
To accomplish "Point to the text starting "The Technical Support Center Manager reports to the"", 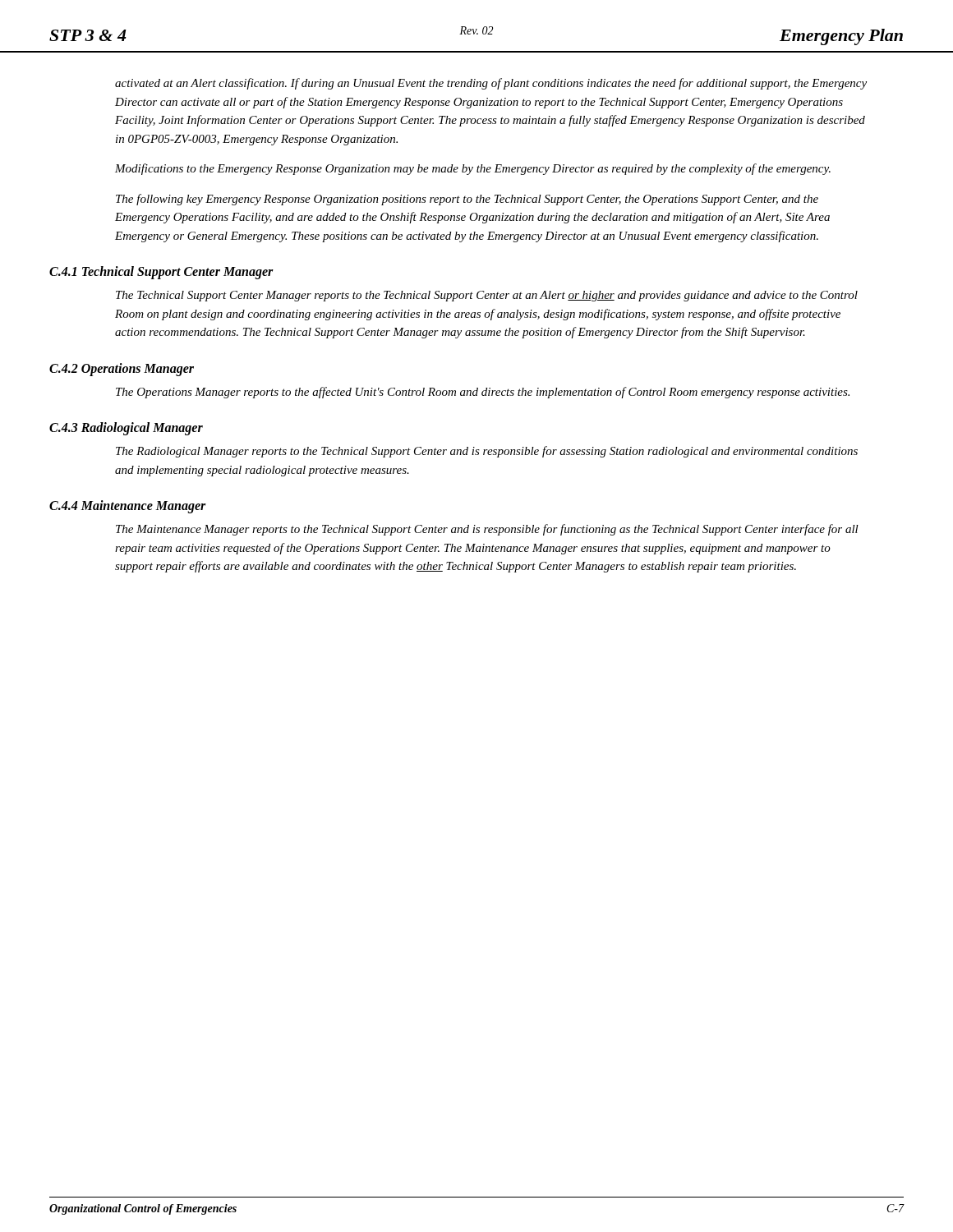I will coord(493,314).
